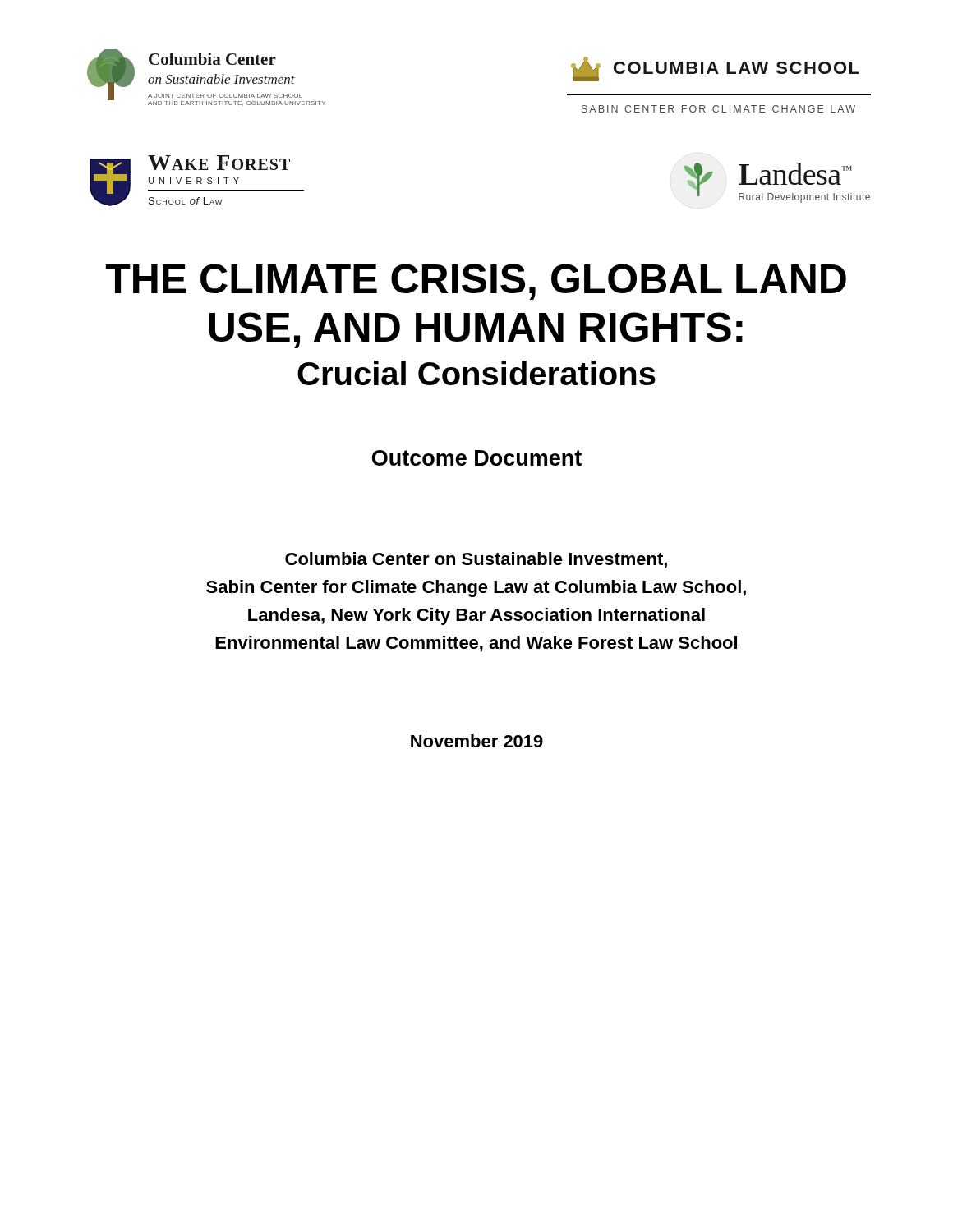Select the text that says "November 2019"

pos(476,742)
